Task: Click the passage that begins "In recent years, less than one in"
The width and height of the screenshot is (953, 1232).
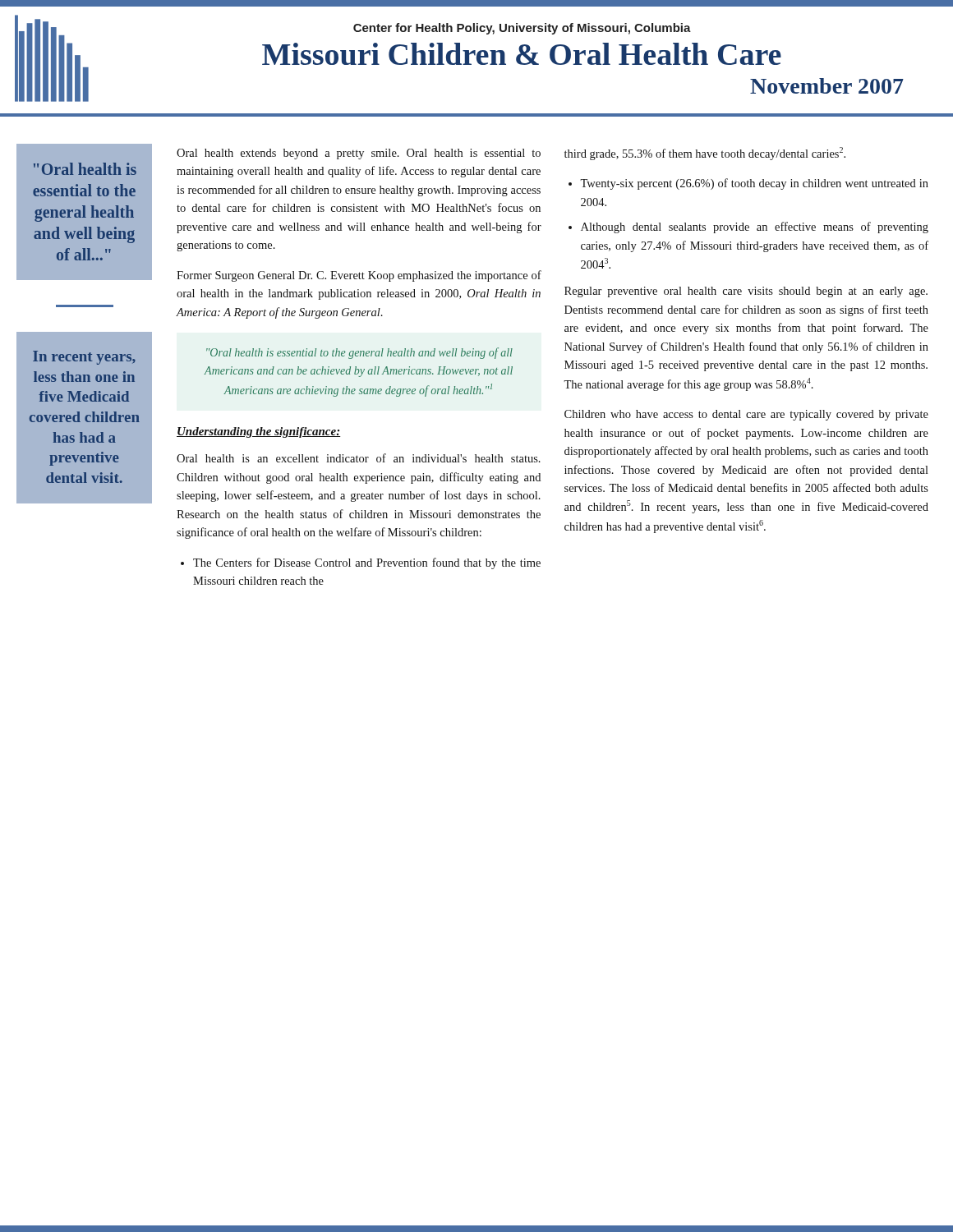Action: click(84, 417)
